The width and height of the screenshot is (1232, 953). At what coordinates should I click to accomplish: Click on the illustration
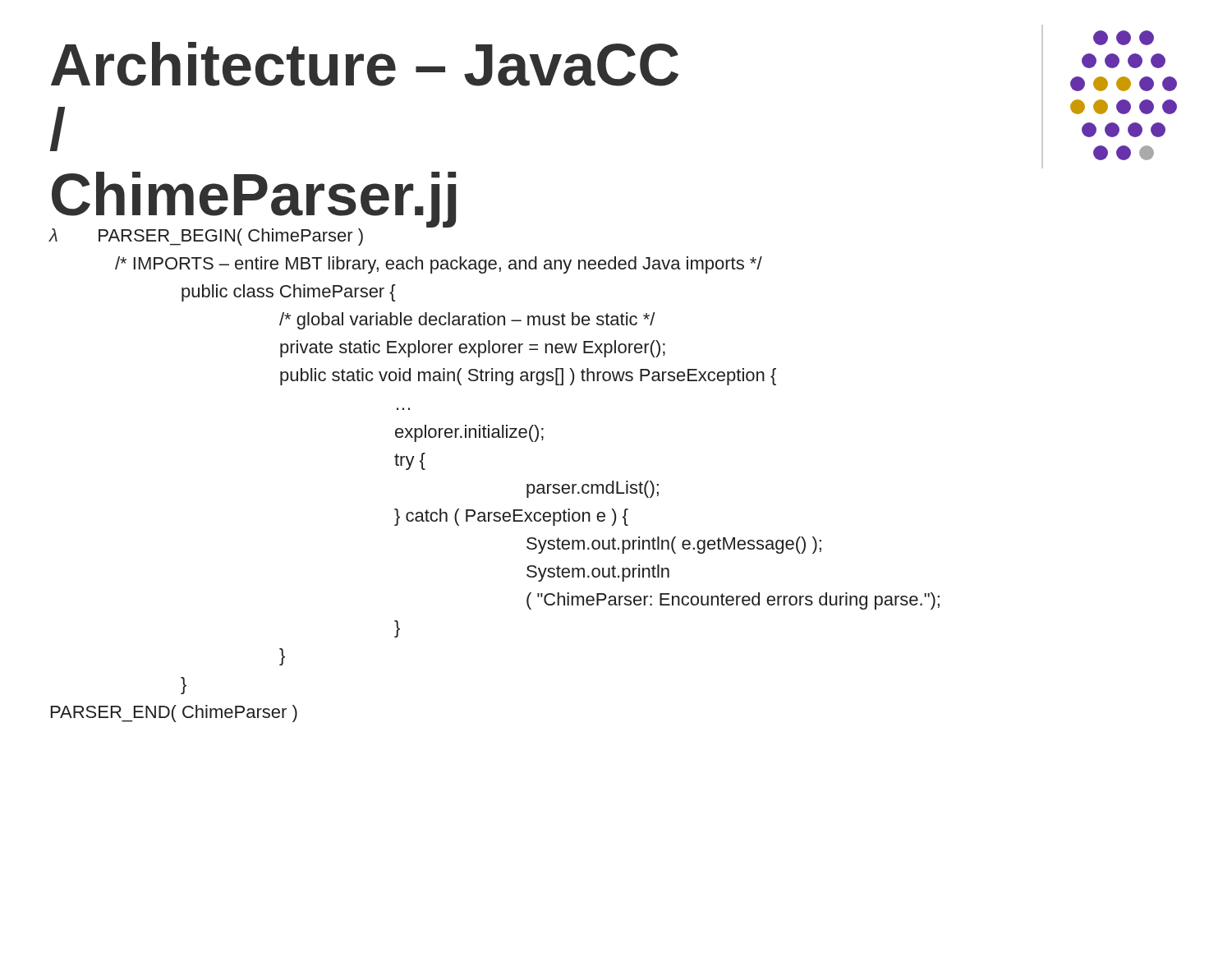(1117, 99)
